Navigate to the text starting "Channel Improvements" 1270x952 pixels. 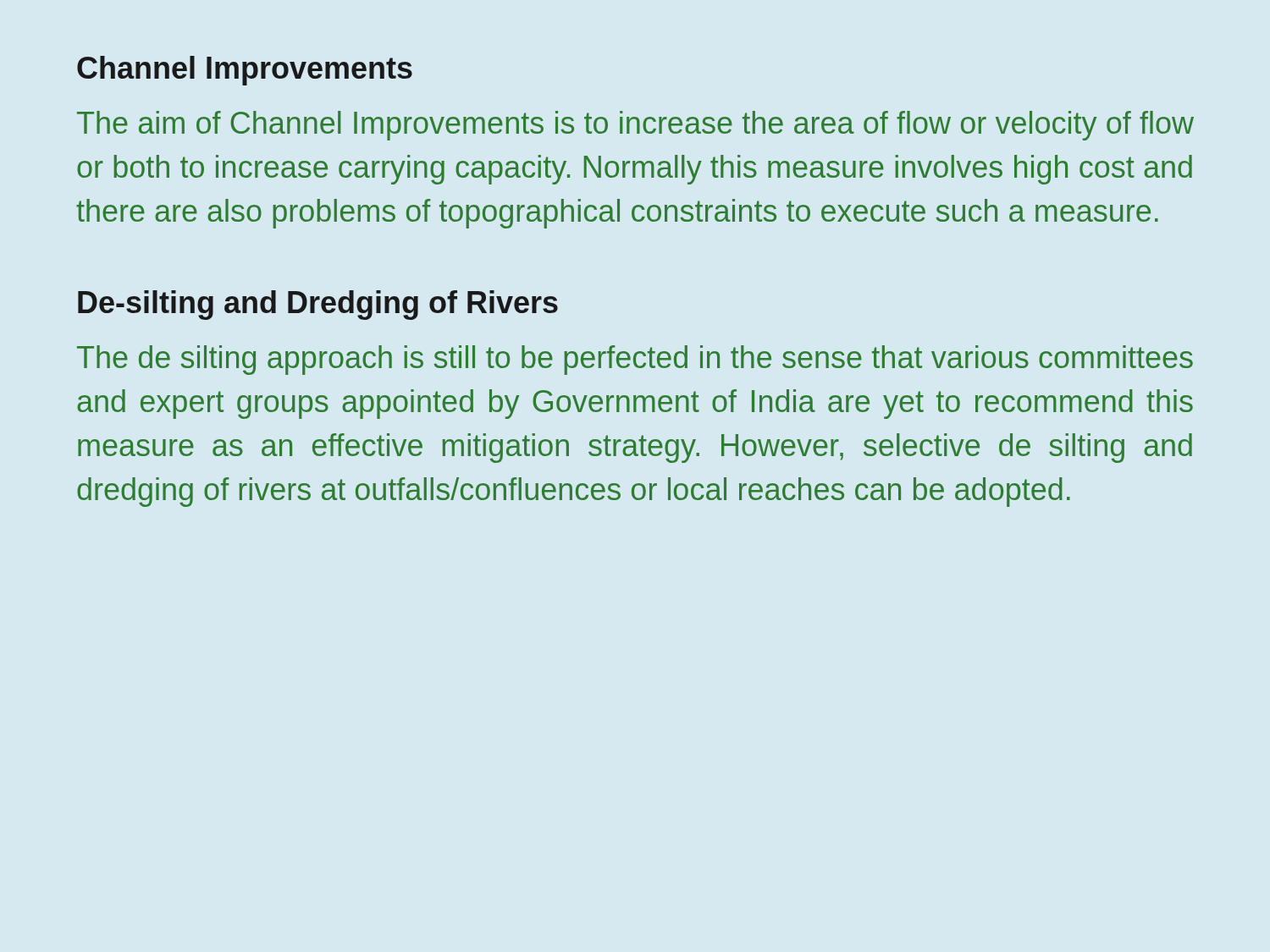245,68
